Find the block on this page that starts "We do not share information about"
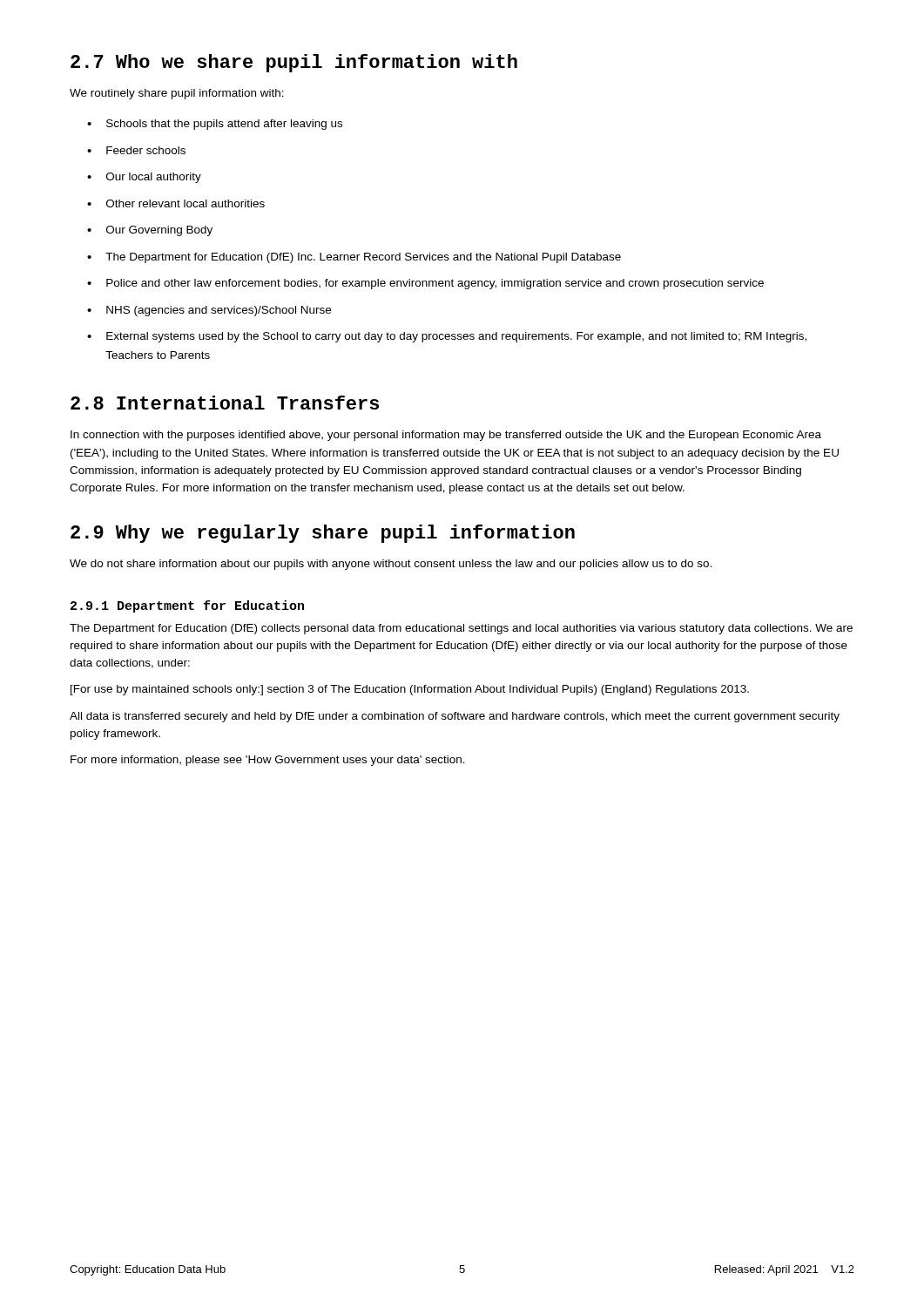The width and height of the screenshot is (924, 1307). [462, 564]
